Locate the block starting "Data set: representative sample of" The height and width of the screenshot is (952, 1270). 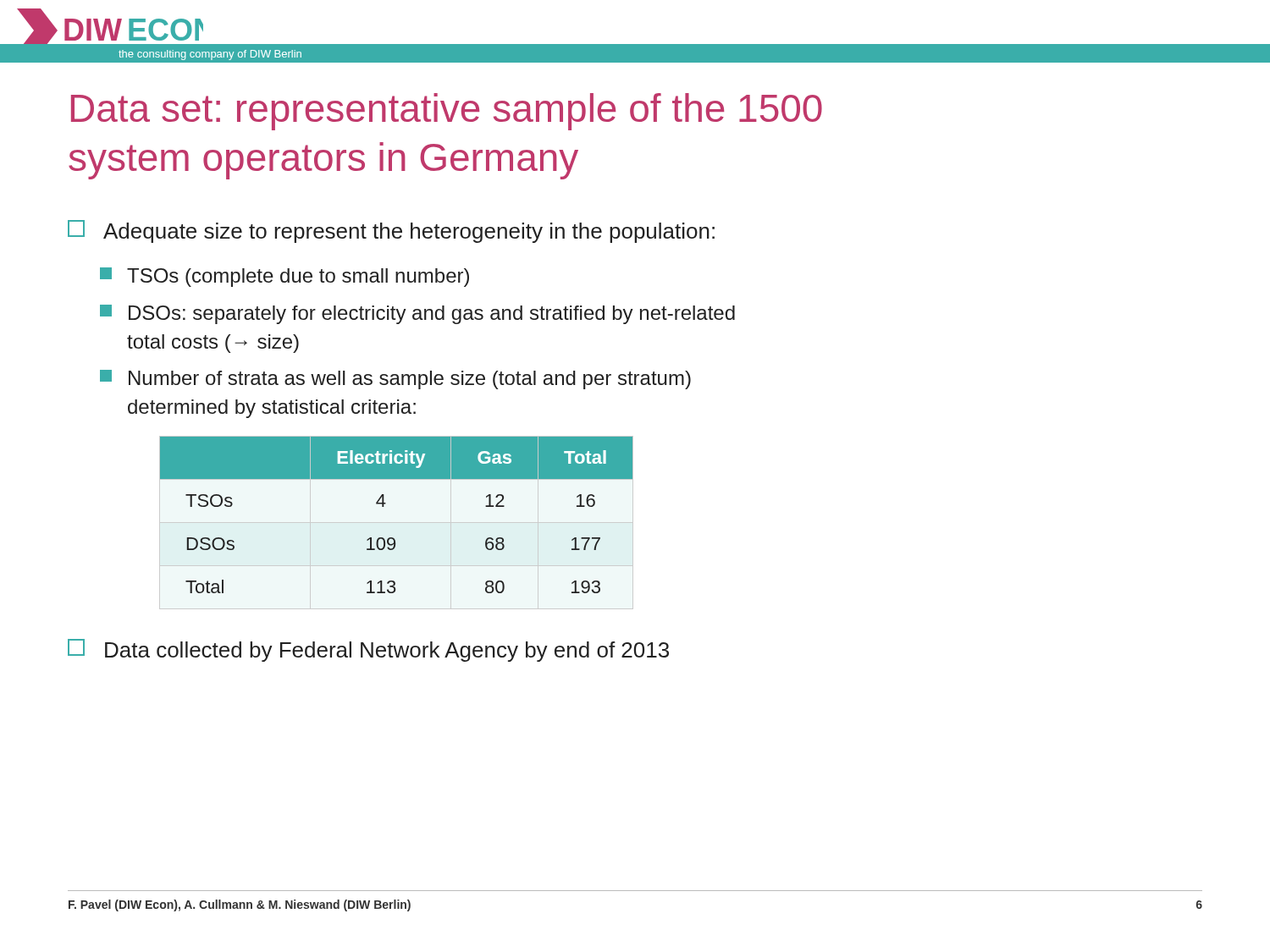tap(635, 133)
